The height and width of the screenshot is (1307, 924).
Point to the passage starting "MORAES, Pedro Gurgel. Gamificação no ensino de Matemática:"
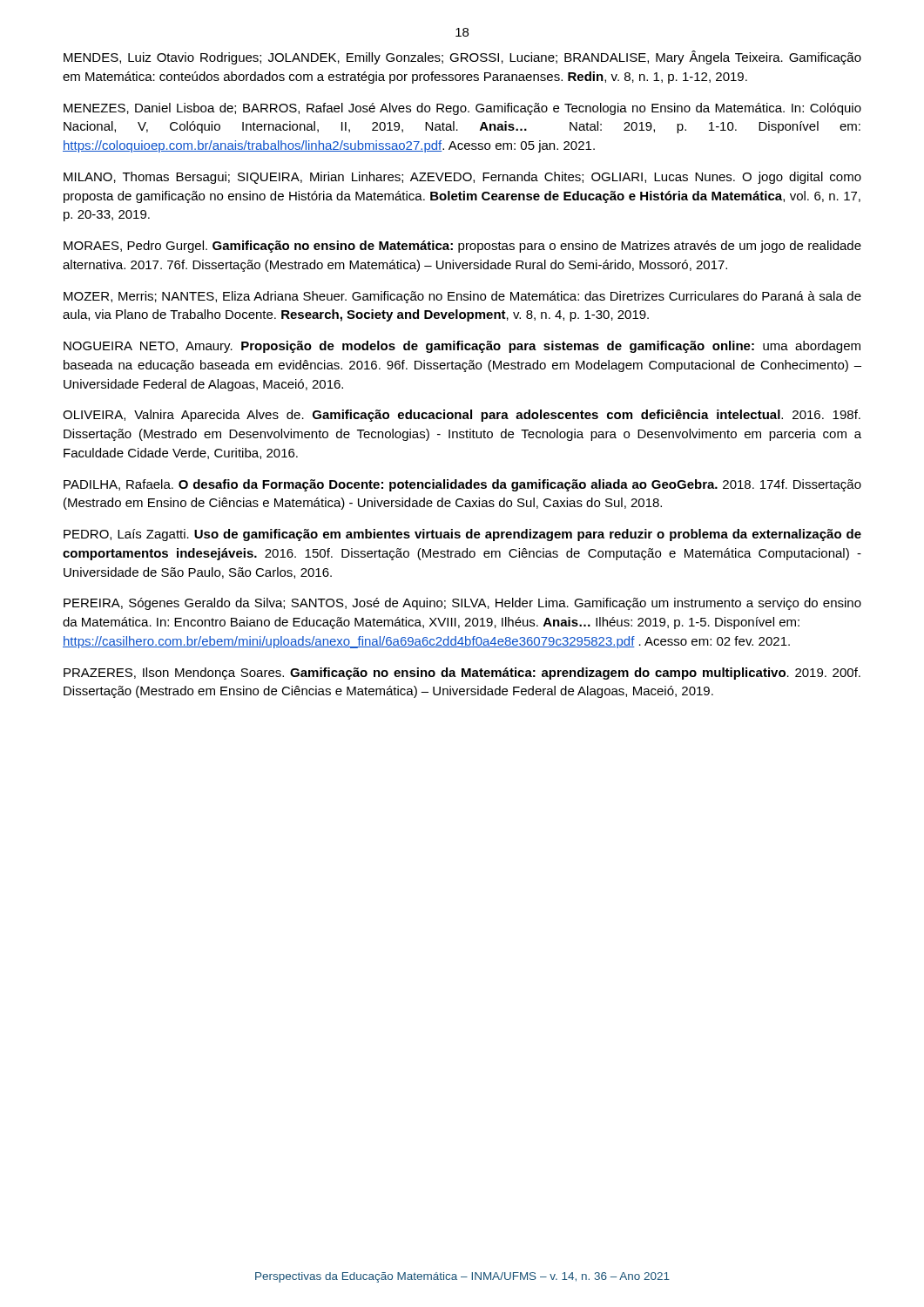[462, 255]
